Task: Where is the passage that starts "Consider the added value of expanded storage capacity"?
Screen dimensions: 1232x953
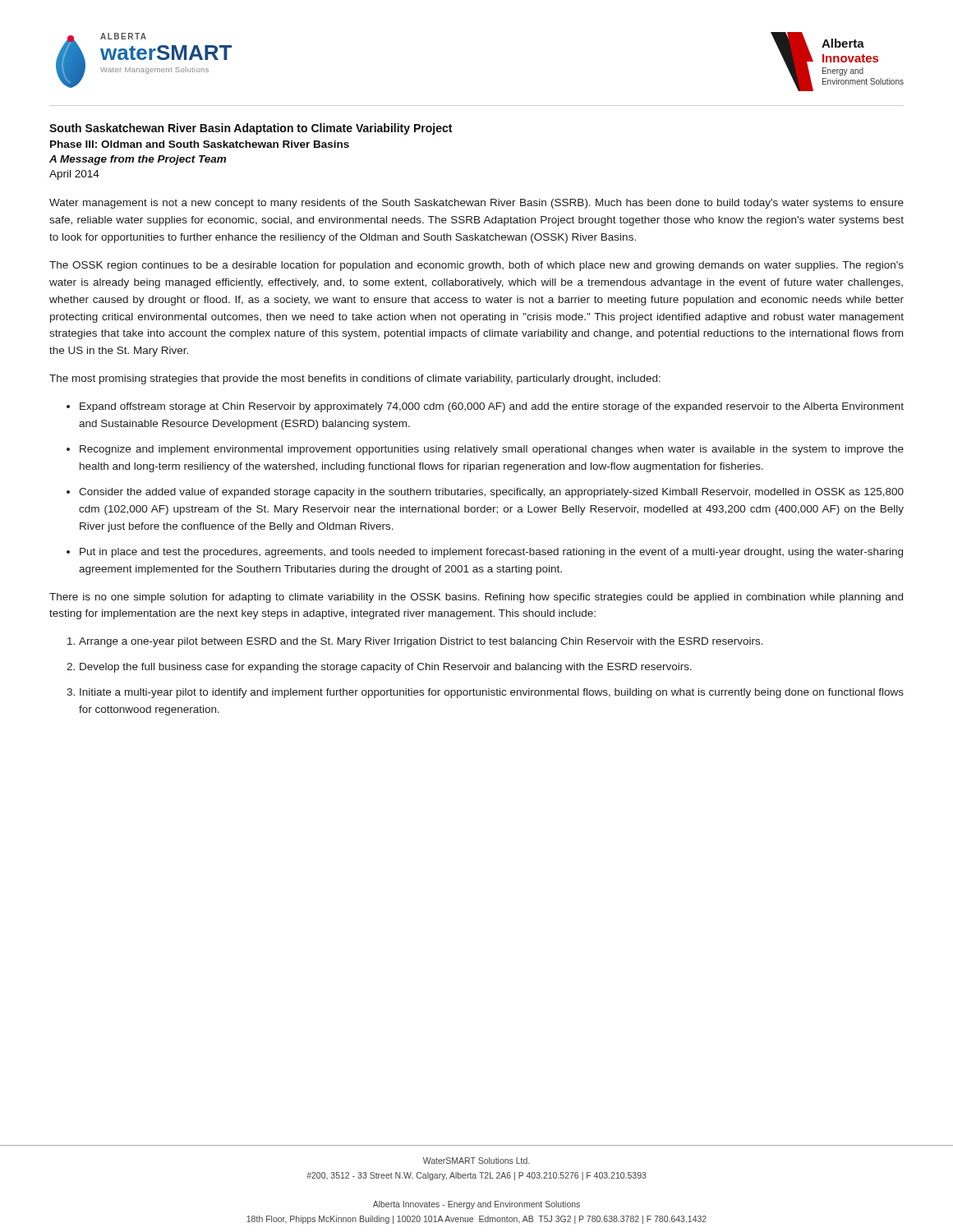Action: [x=491, y=509]
